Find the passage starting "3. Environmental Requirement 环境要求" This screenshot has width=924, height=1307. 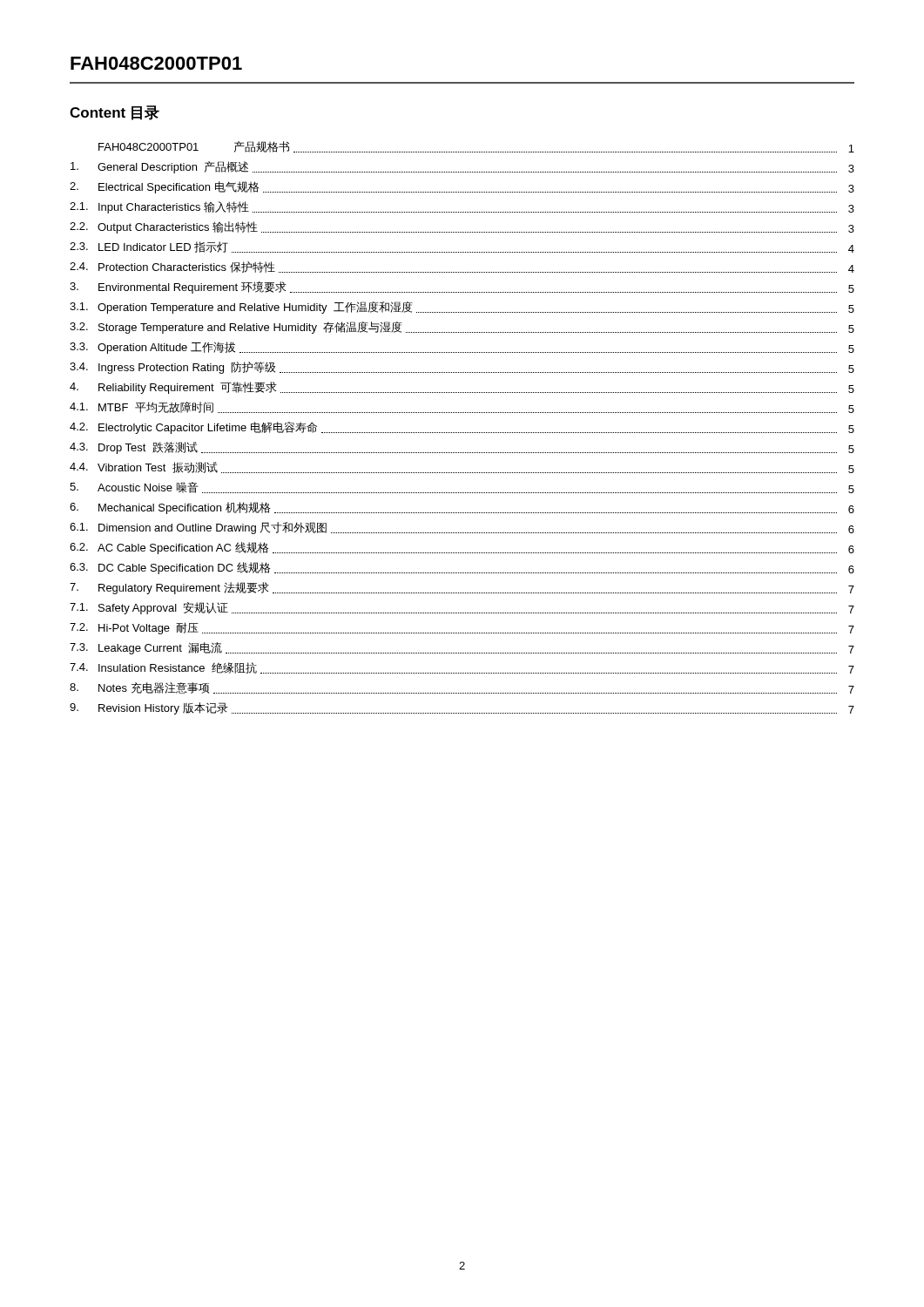(462, 287)
